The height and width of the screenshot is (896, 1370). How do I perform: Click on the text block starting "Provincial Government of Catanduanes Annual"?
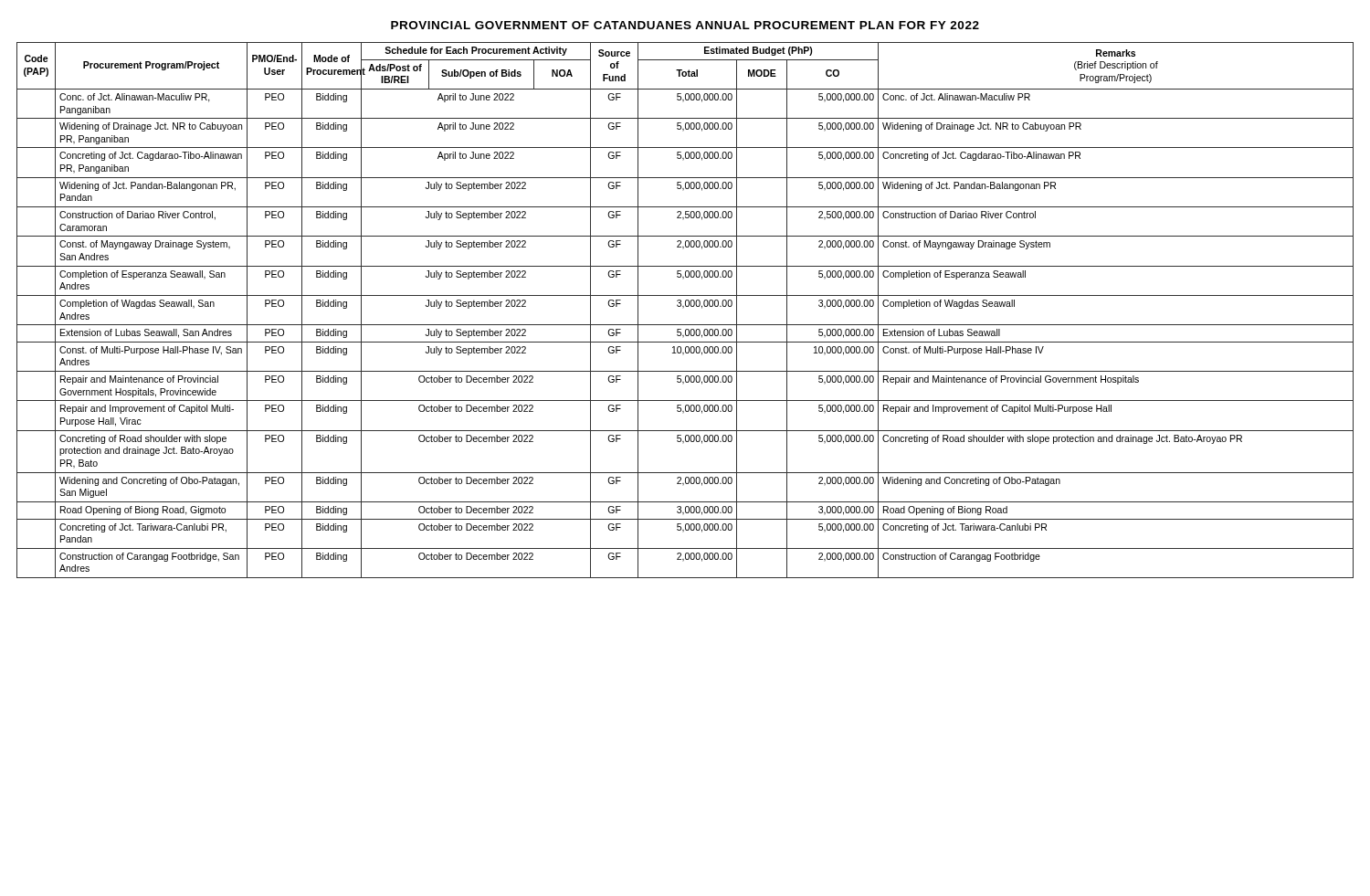click(x=685, y=25)
